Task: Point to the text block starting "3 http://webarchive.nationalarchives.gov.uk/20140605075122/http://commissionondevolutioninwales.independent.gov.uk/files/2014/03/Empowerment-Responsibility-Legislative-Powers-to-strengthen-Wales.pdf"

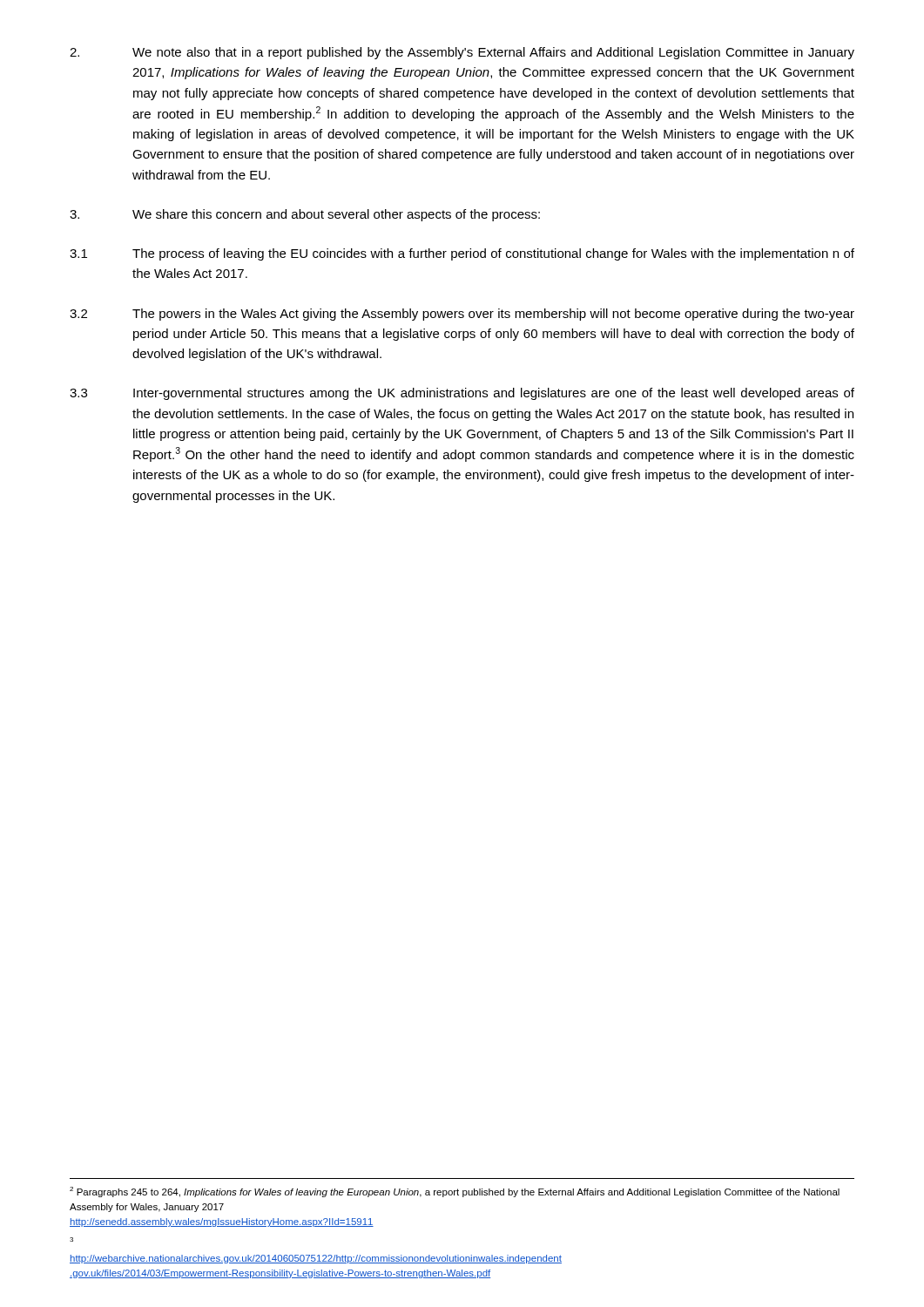Action: tap(316, 1257)
